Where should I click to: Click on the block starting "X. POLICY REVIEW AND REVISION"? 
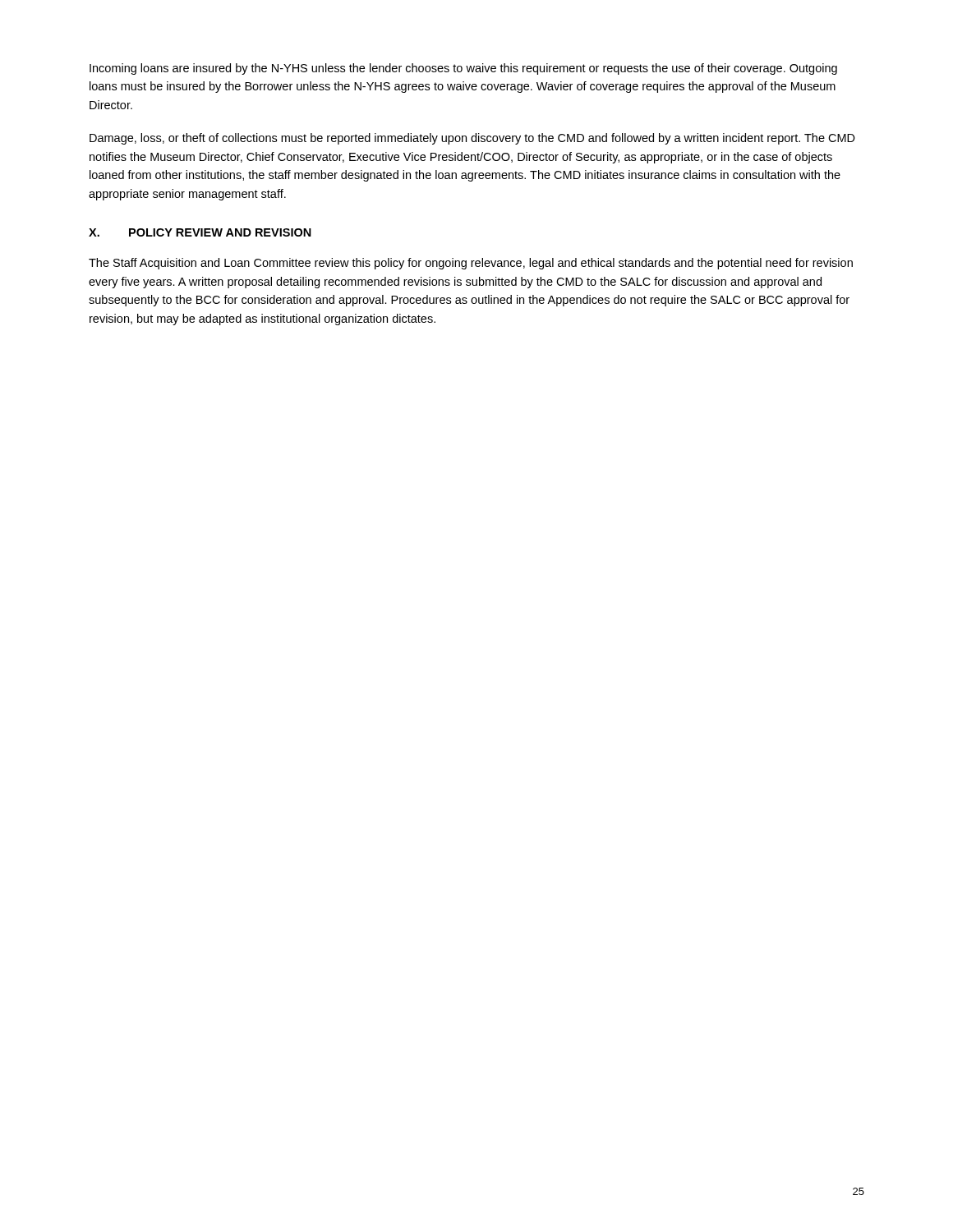(200, 233)
